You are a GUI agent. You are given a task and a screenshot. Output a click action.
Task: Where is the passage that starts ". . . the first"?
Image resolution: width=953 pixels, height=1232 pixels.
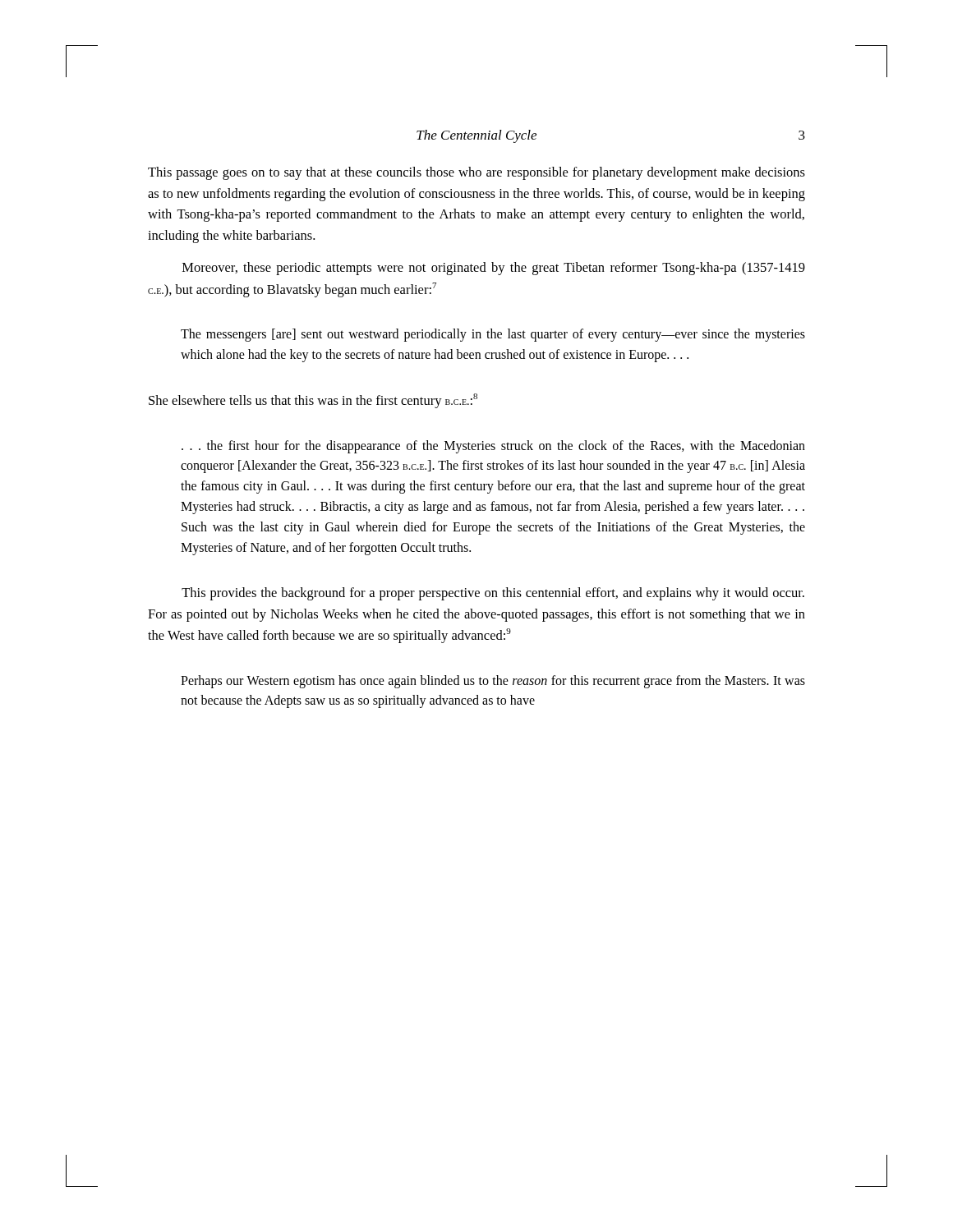(493, 497)
